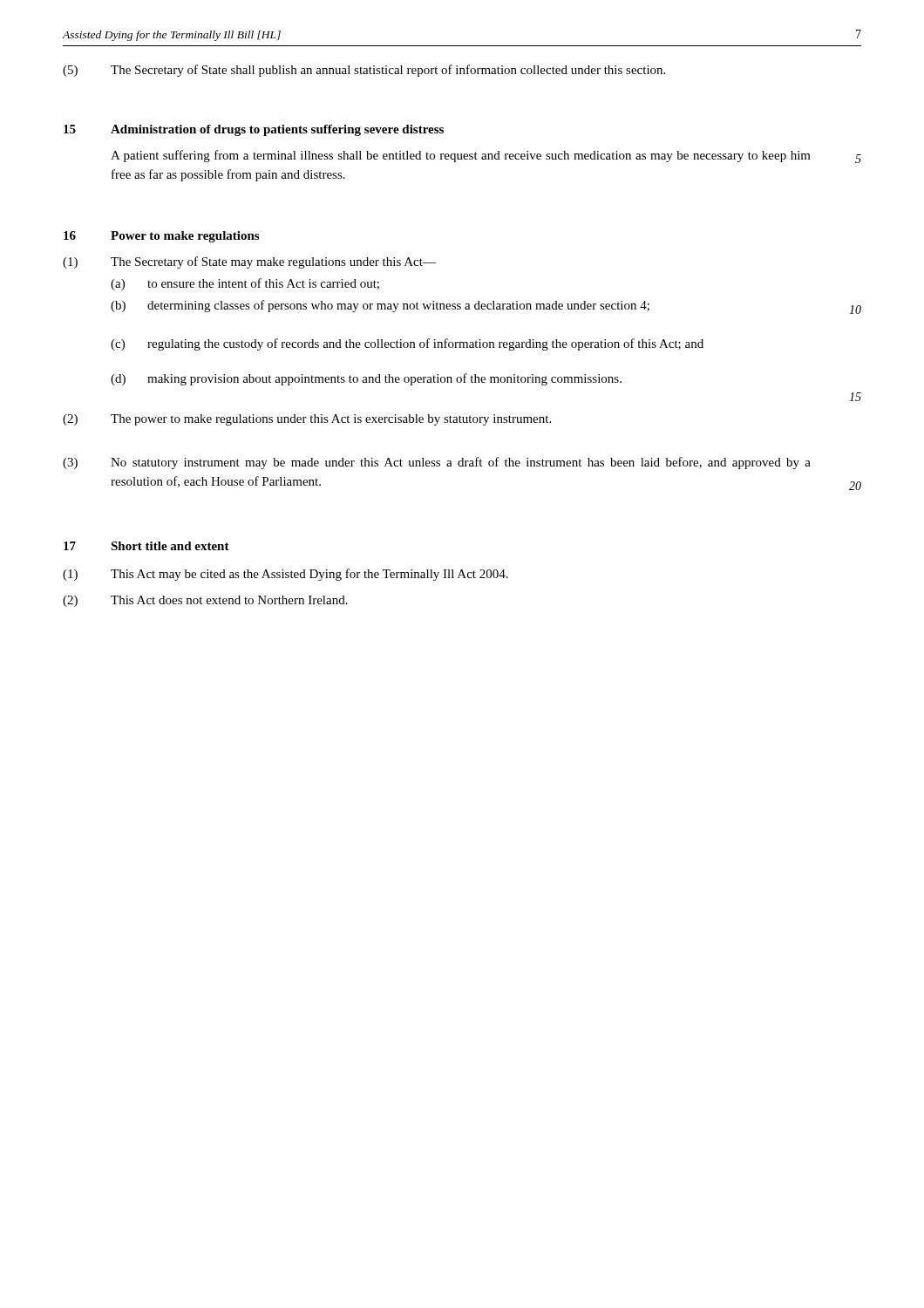Point to the region starting "15 Administration of drugs to patients"
Image resolution: width=924 pixels, height=1308 pixels.
point(437,130)
